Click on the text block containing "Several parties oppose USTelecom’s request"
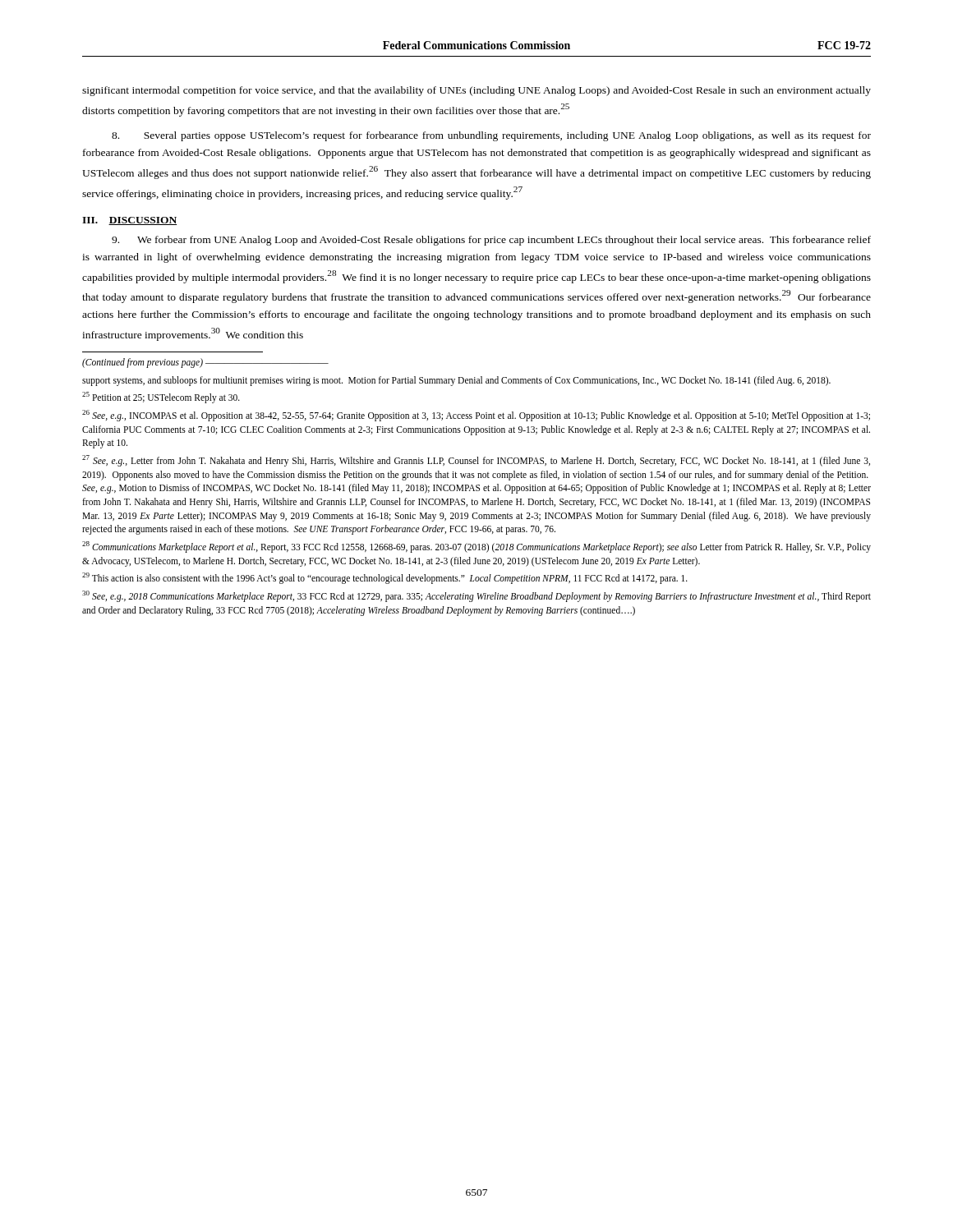Viewport: 953px width, 1232px height. pos(476,164)
